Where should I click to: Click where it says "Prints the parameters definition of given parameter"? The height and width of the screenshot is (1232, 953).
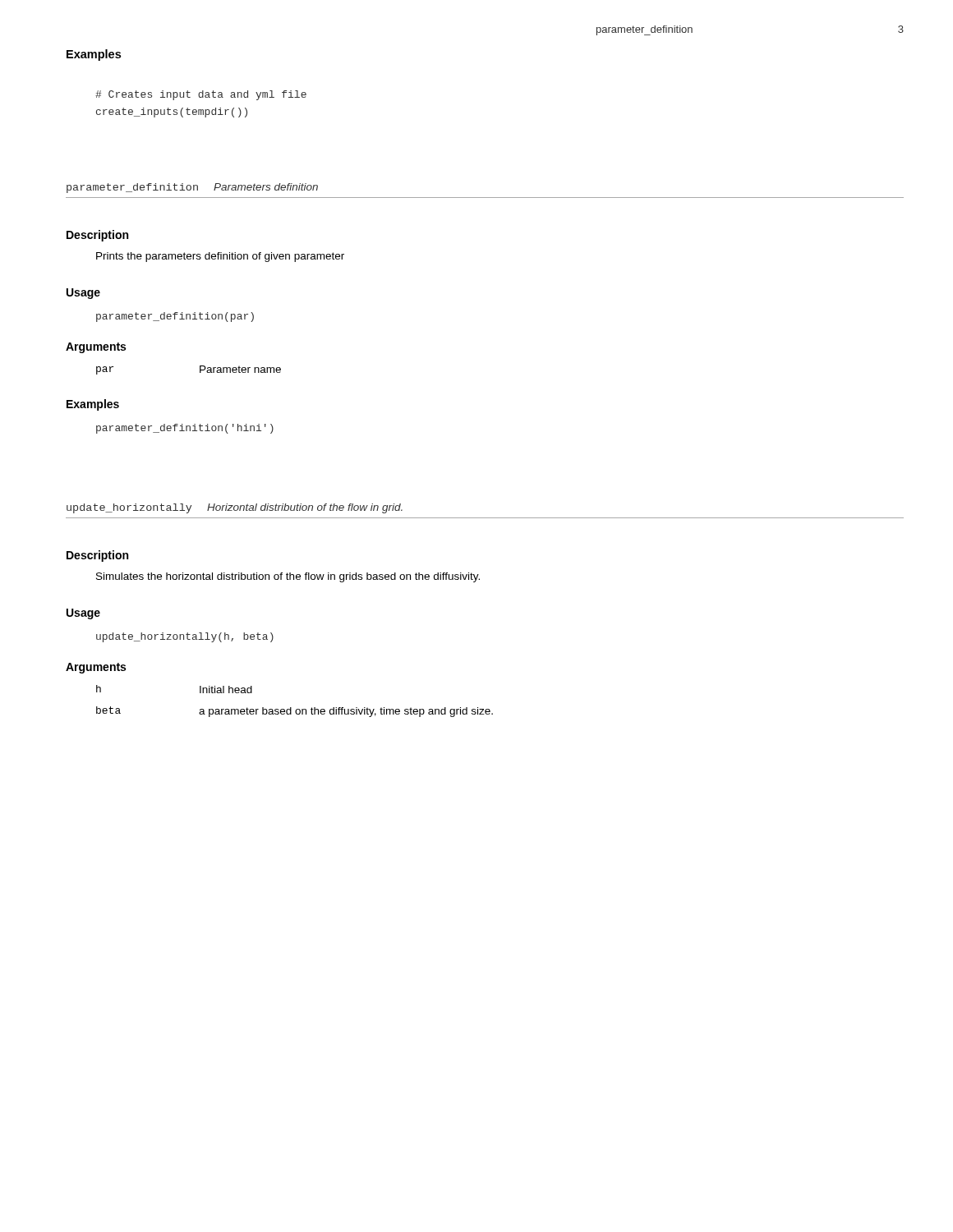220,257
